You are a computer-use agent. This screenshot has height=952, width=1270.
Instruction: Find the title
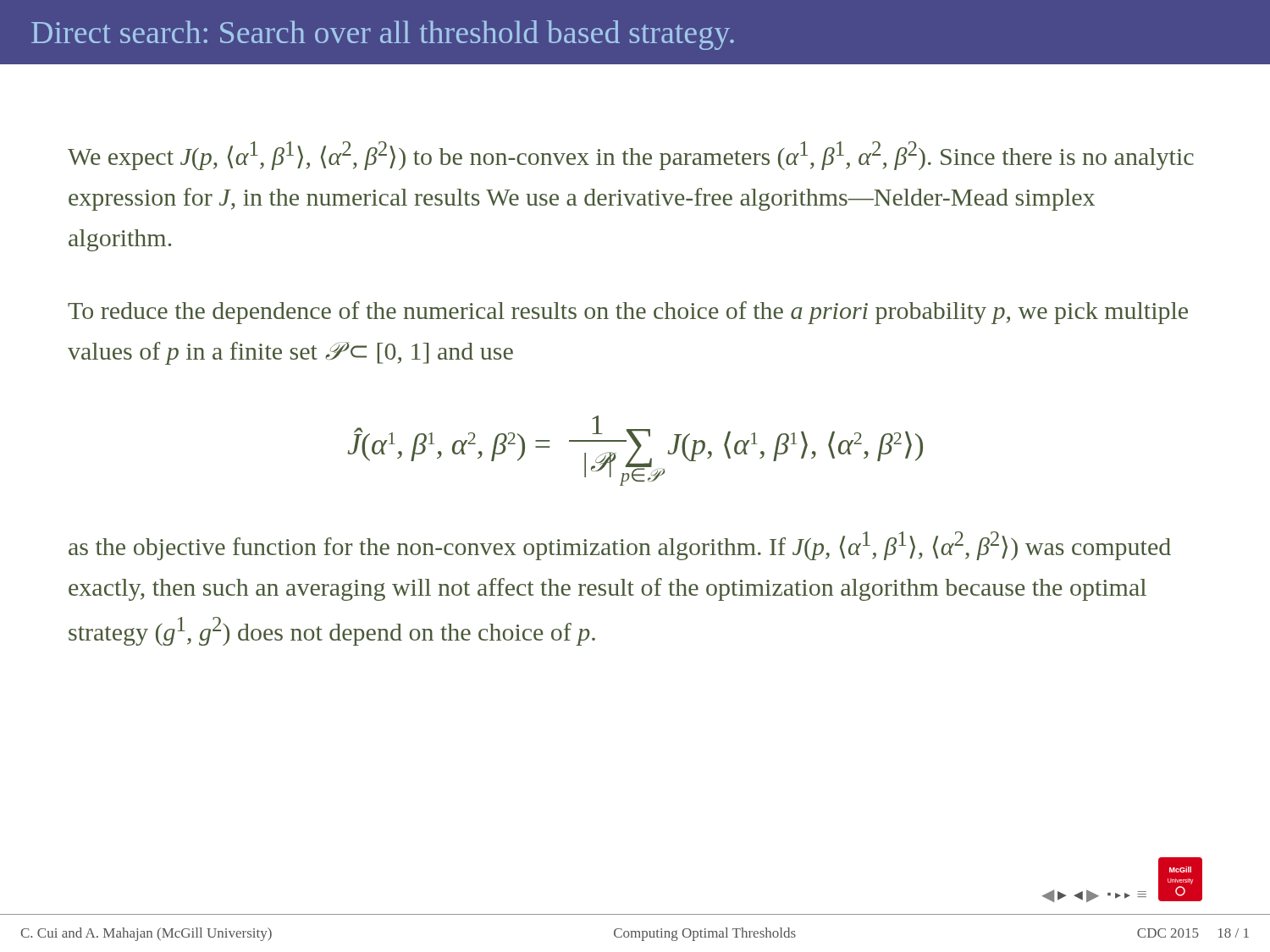[x=383, y=32]
